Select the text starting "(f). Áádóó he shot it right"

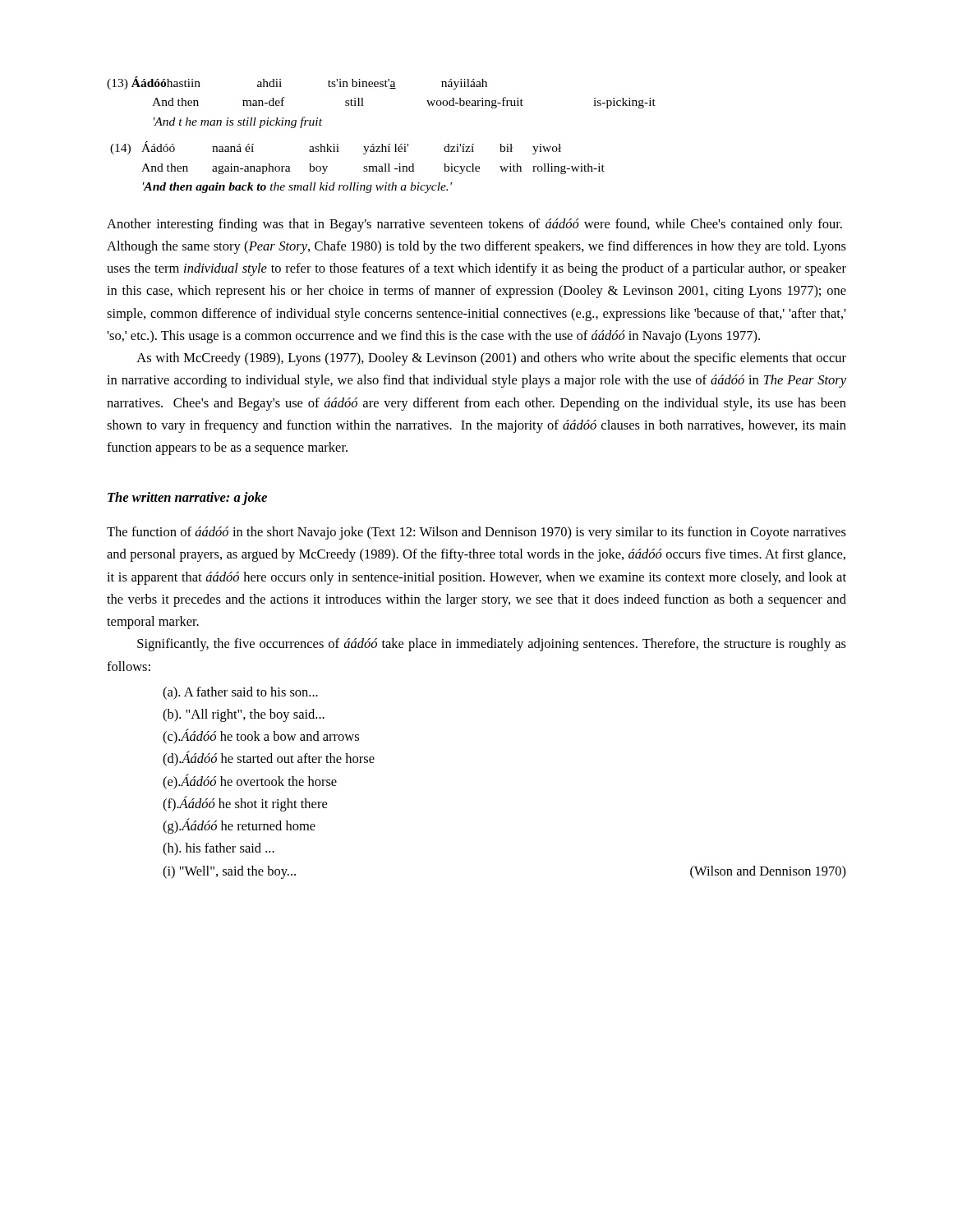[x=245, y=804]
